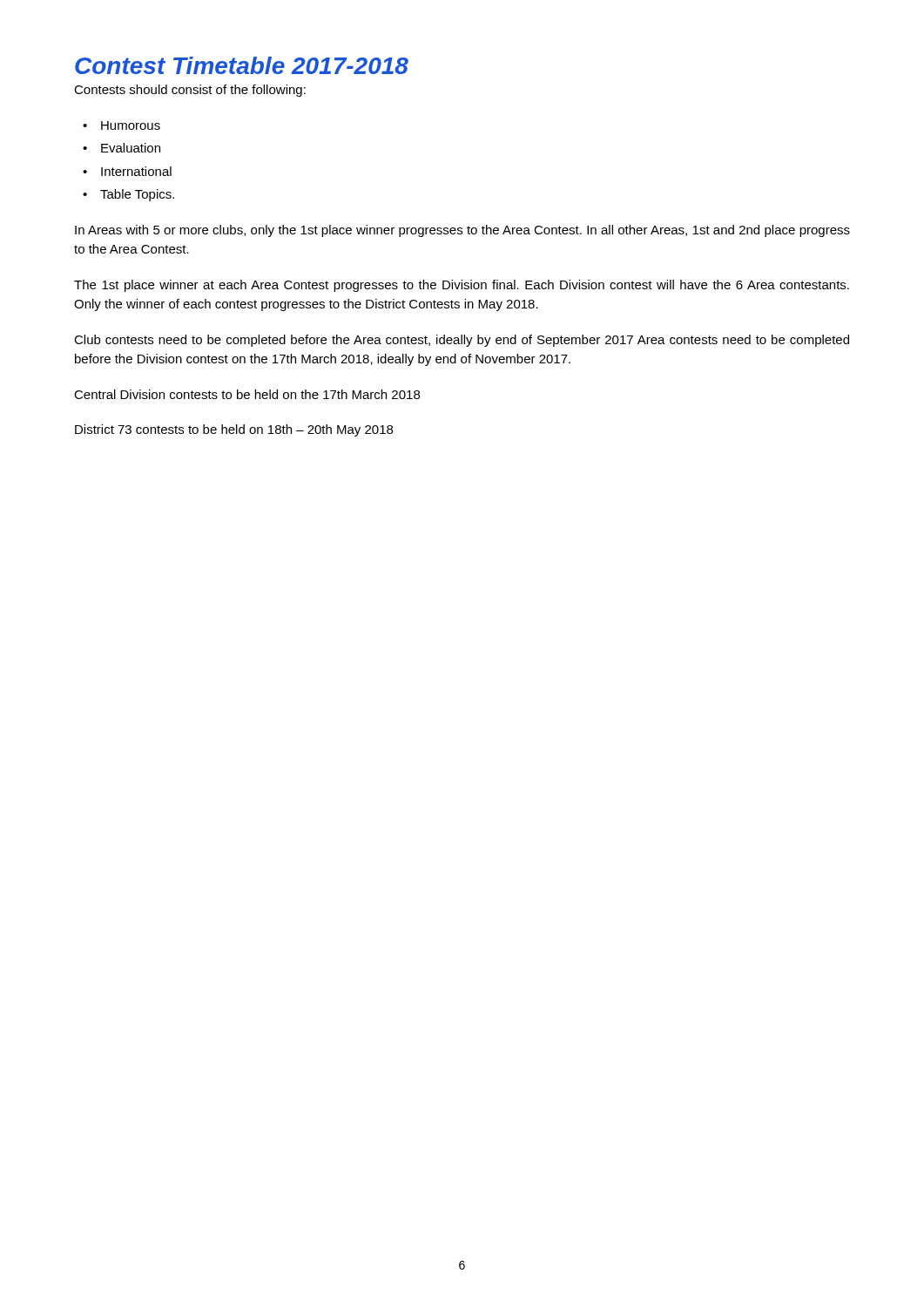Viewport: 924px width, 1307px height.
Task: Where does it say "Table Topics."?
Action: click(x=138, y=194)
